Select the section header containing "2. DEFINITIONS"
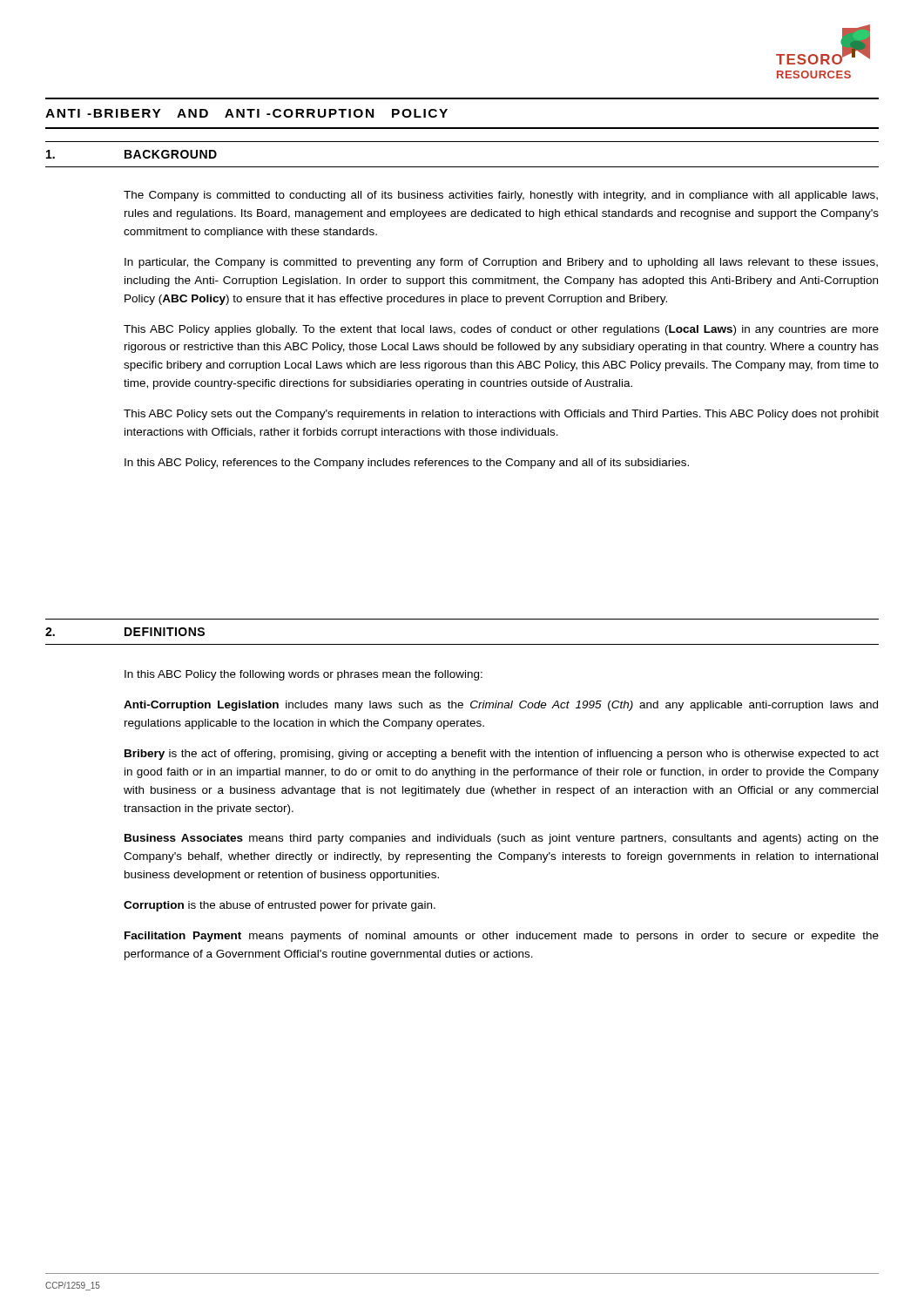 pos(462,632)
